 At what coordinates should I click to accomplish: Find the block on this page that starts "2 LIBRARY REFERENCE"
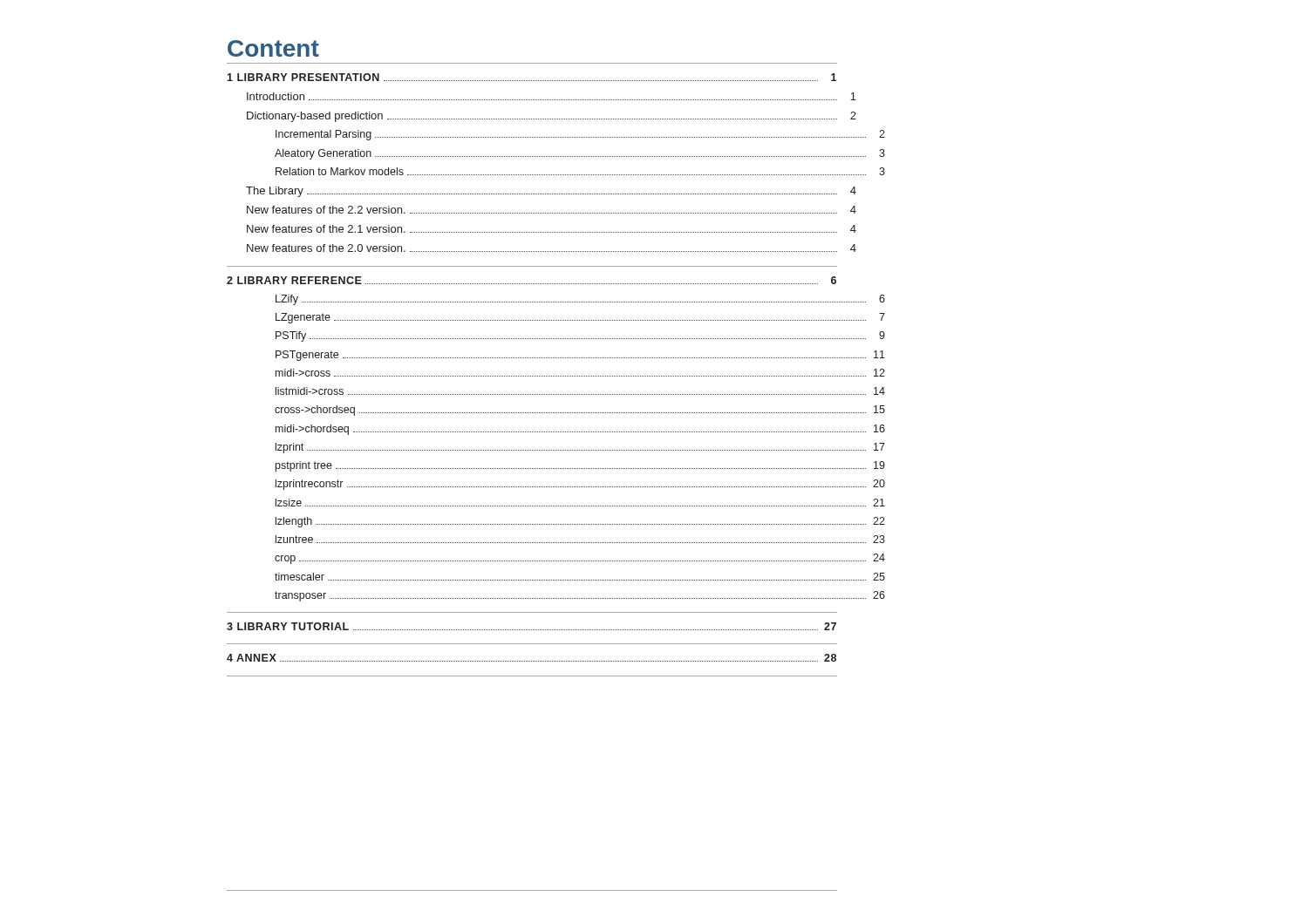(x=532, y=281)
